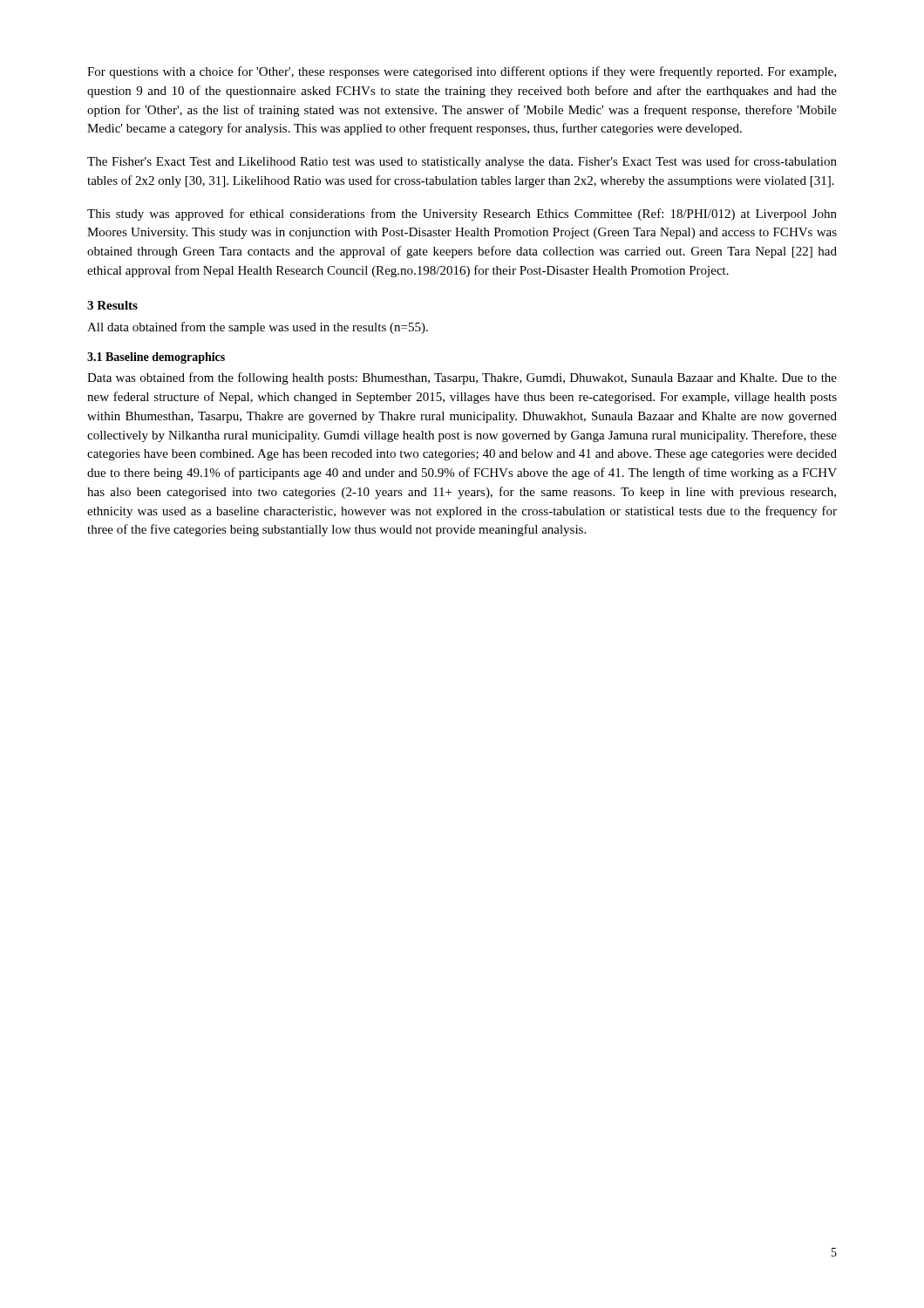Viewport: 924px width, 1308px height.
Task: Click on the element starting "For questions with a"
Action: tap(462, 100)
